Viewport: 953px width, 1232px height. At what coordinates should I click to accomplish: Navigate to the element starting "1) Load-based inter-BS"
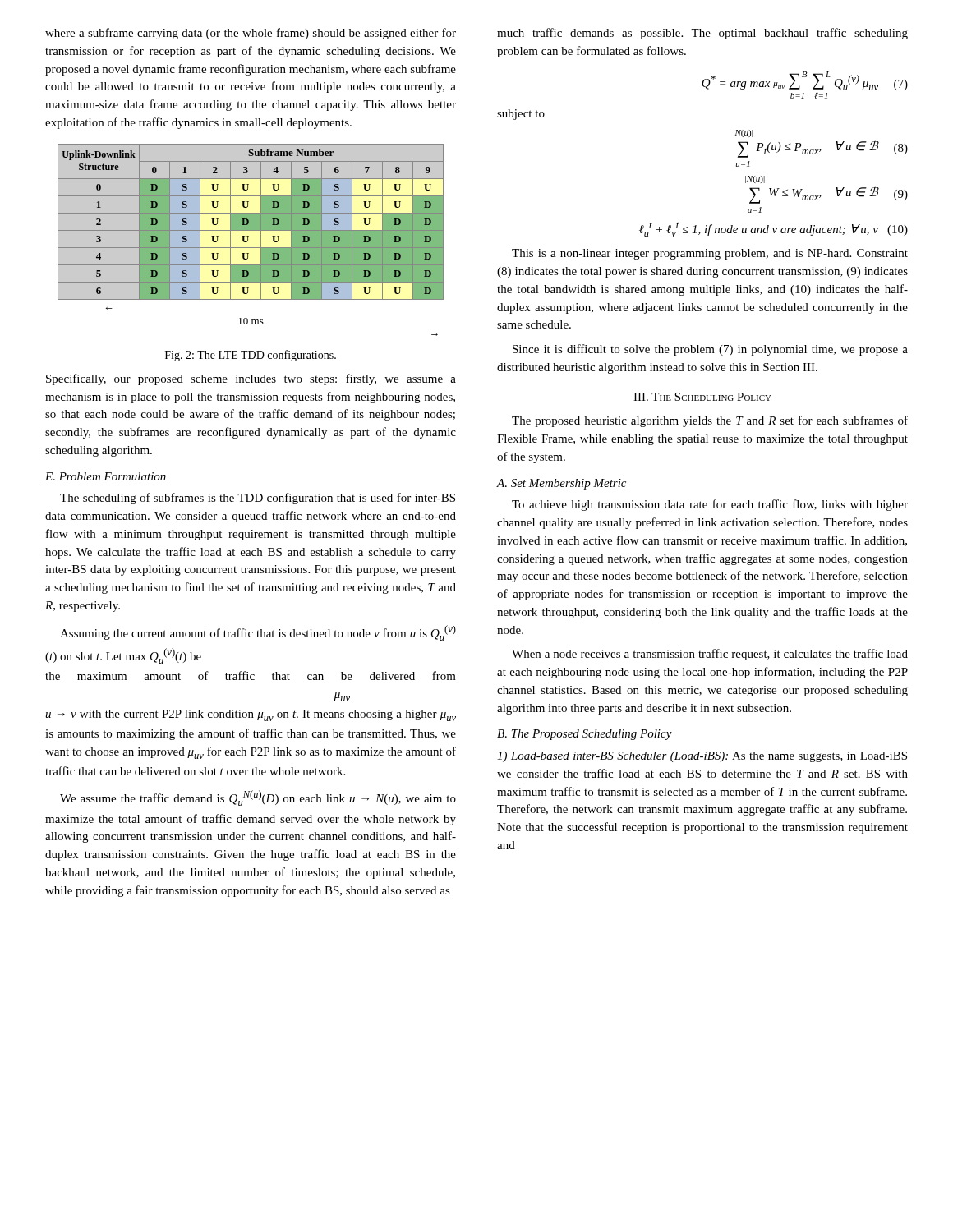pos(702,801)
